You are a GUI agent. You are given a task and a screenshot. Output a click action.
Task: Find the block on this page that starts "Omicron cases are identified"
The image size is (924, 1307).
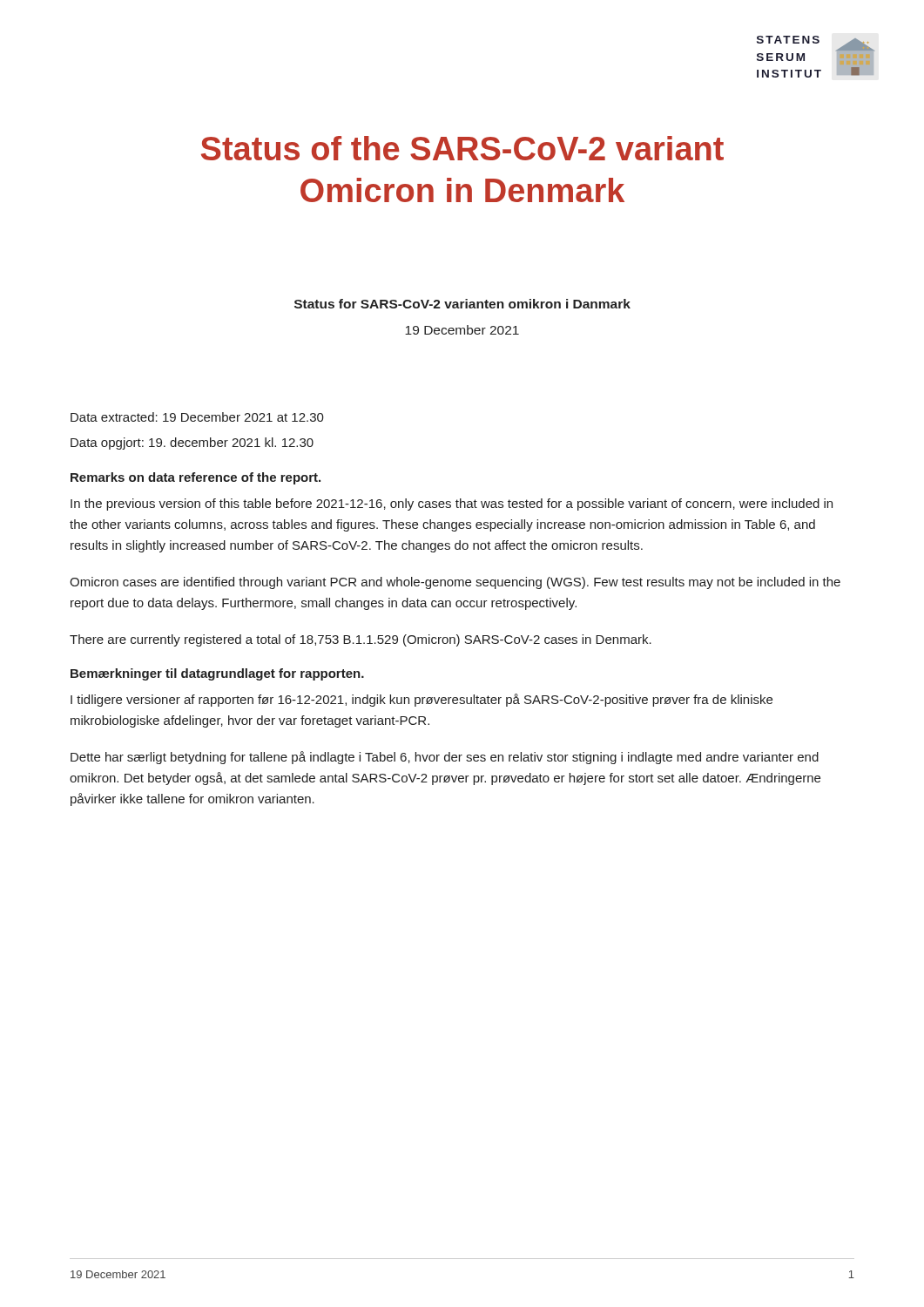[x=455, y=592]
